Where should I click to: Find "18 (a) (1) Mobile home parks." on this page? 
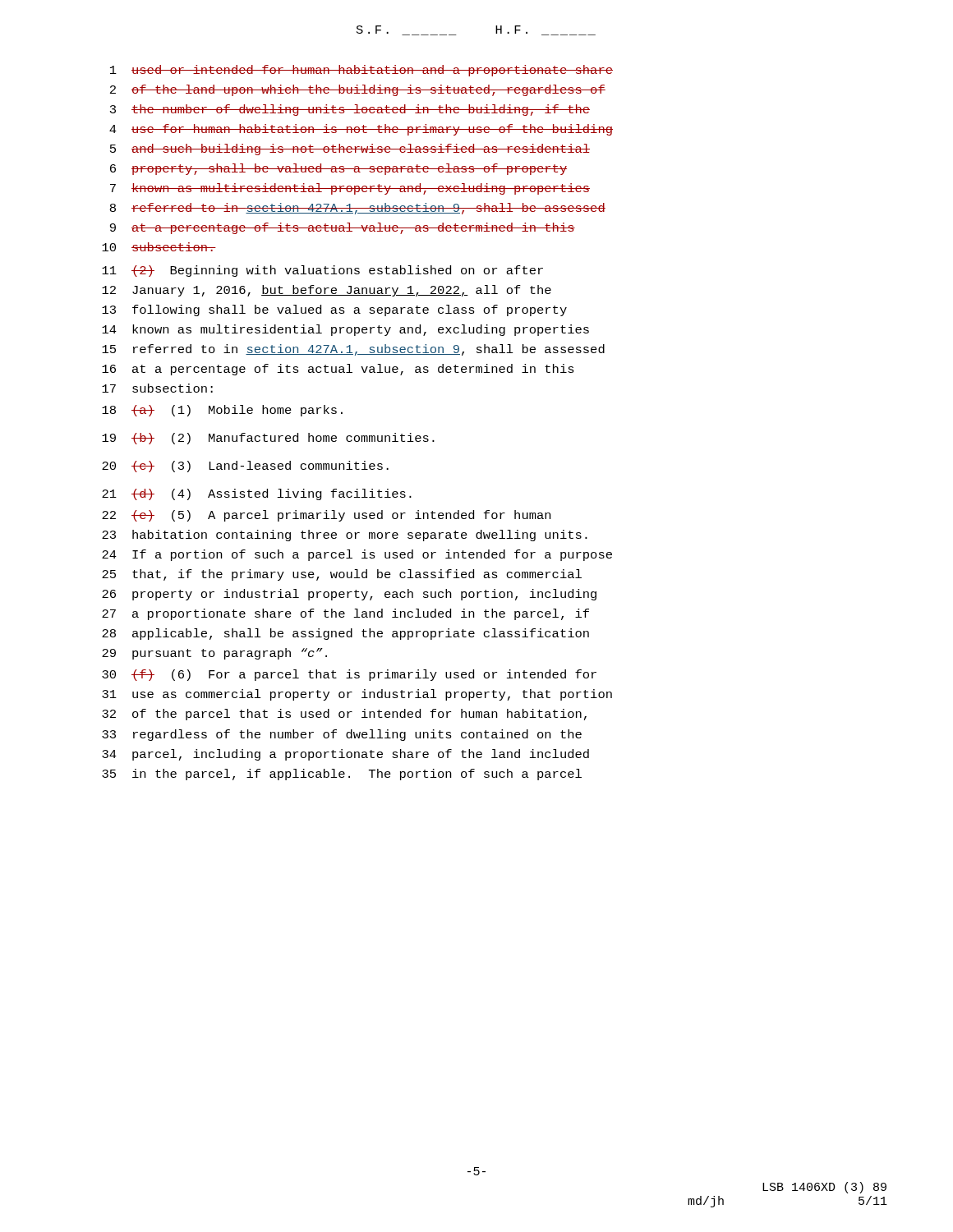tap(222, 411)
